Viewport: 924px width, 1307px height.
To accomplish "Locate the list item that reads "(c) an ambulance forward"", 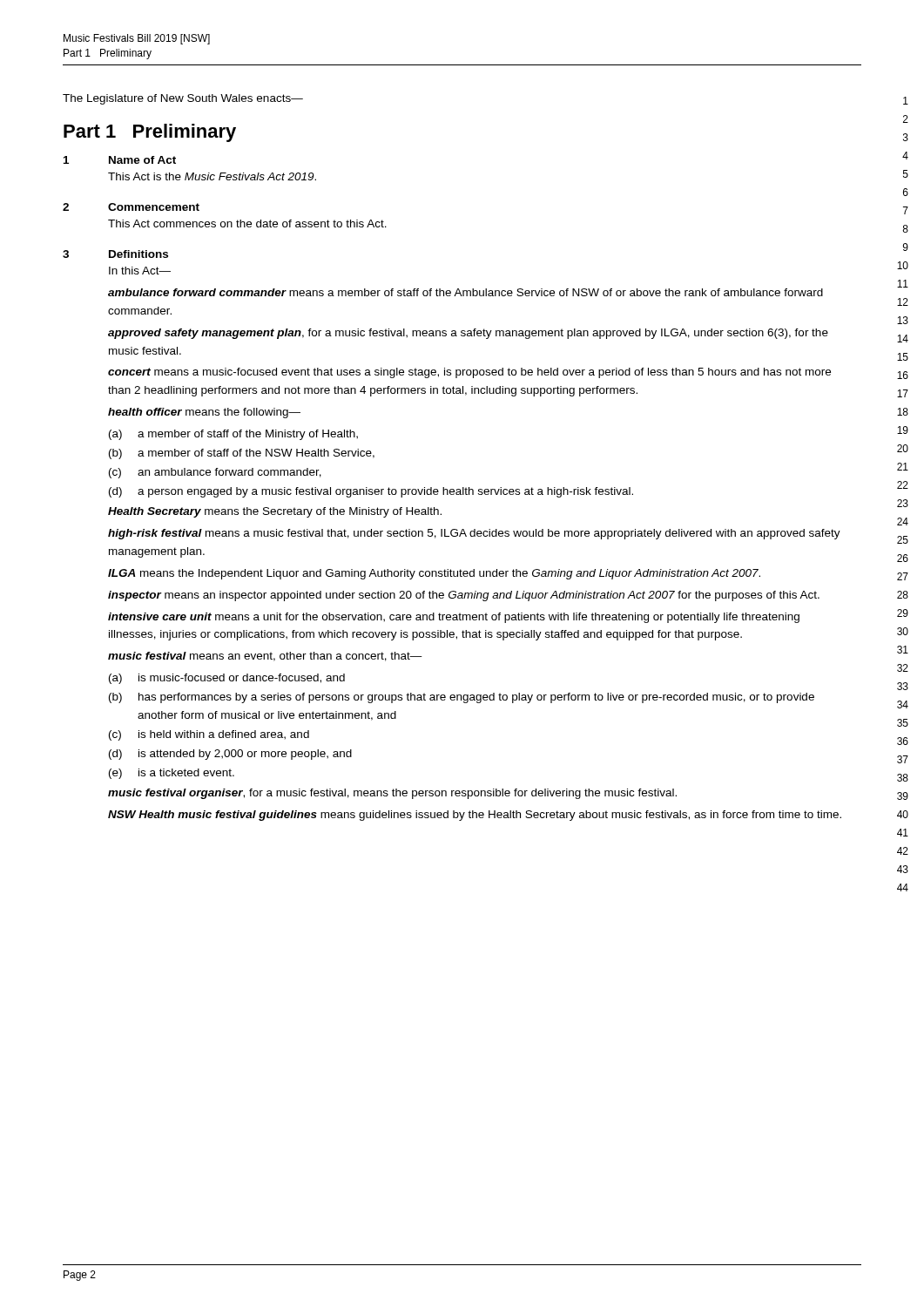I will [215, 473].
